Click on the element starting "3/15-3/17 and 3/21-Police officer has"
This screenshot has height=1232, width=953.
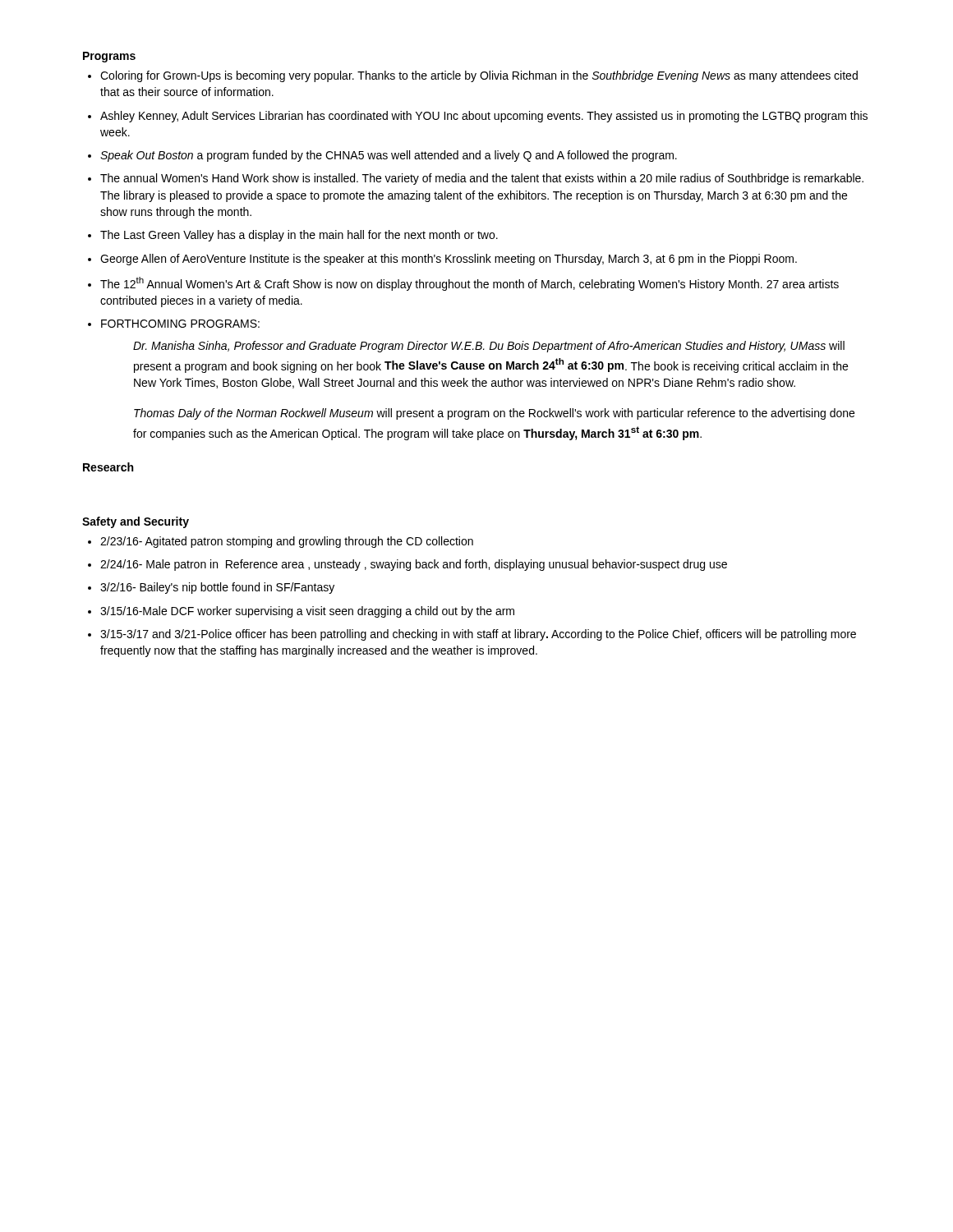point(478,642)
